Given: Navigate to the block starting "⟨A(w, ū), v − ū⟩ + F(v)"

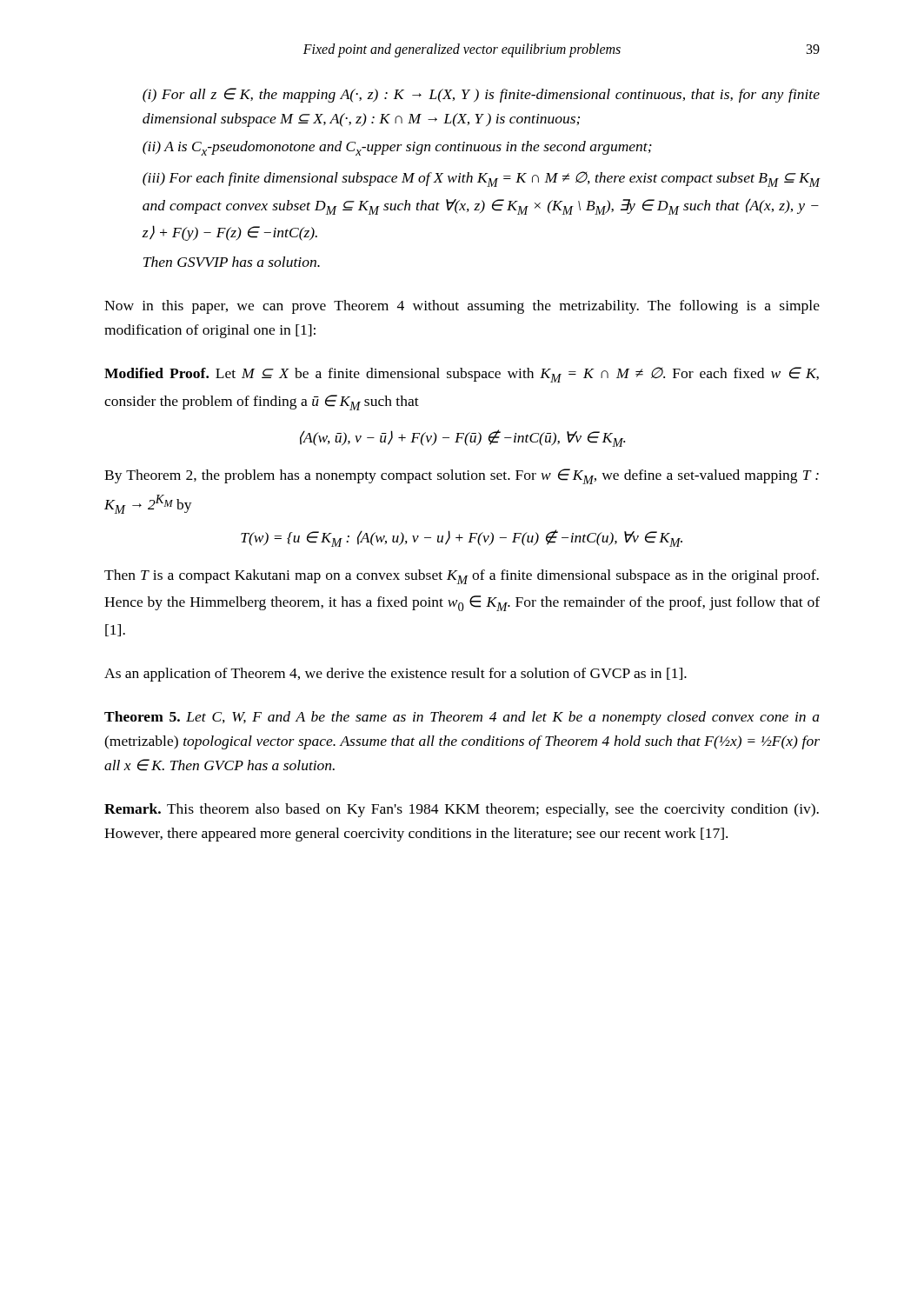Looking at the screenshot, I should pos(462,439).
